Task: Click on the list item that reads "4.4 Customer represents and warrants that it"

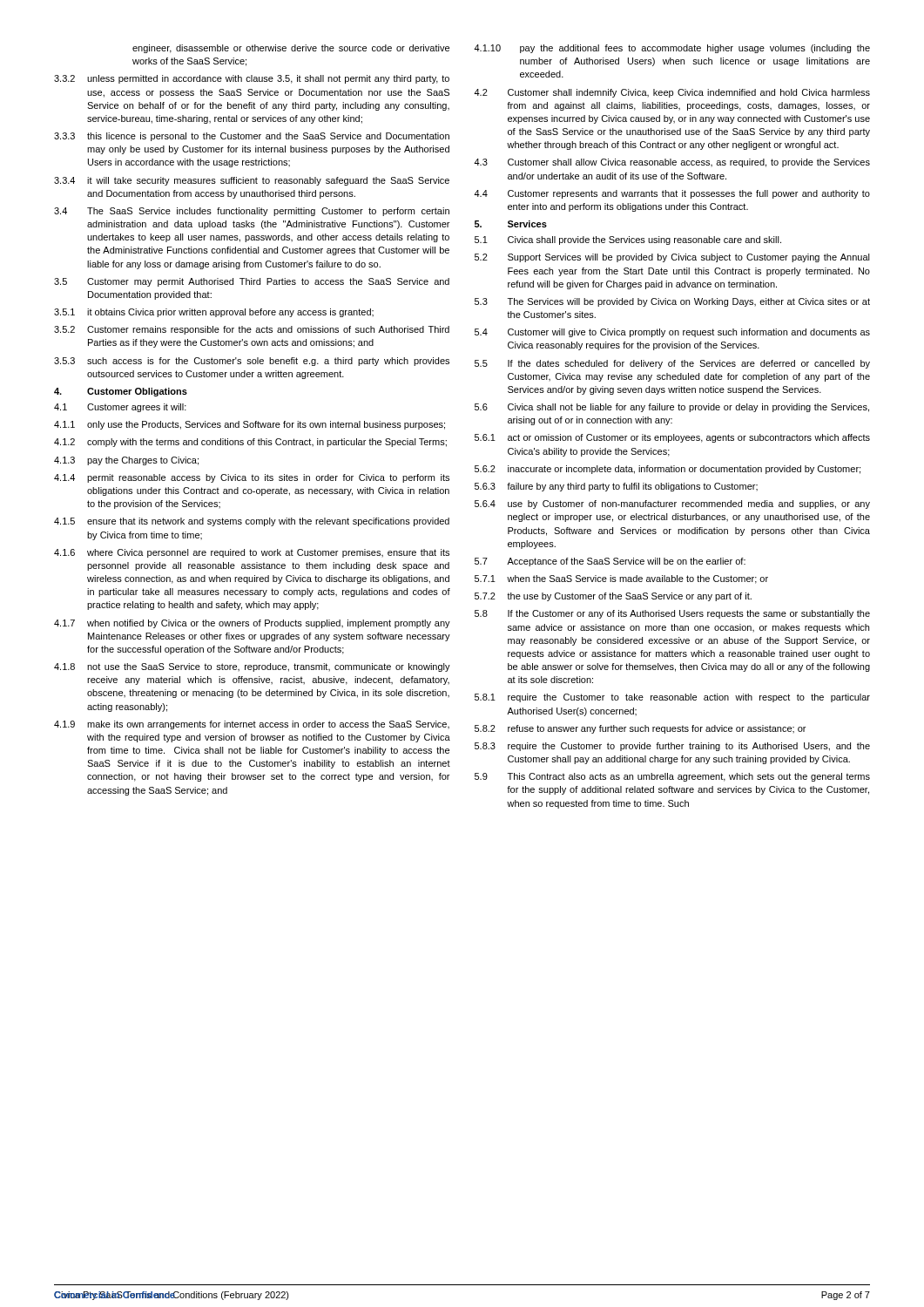Action: click(x=672, y=200)
